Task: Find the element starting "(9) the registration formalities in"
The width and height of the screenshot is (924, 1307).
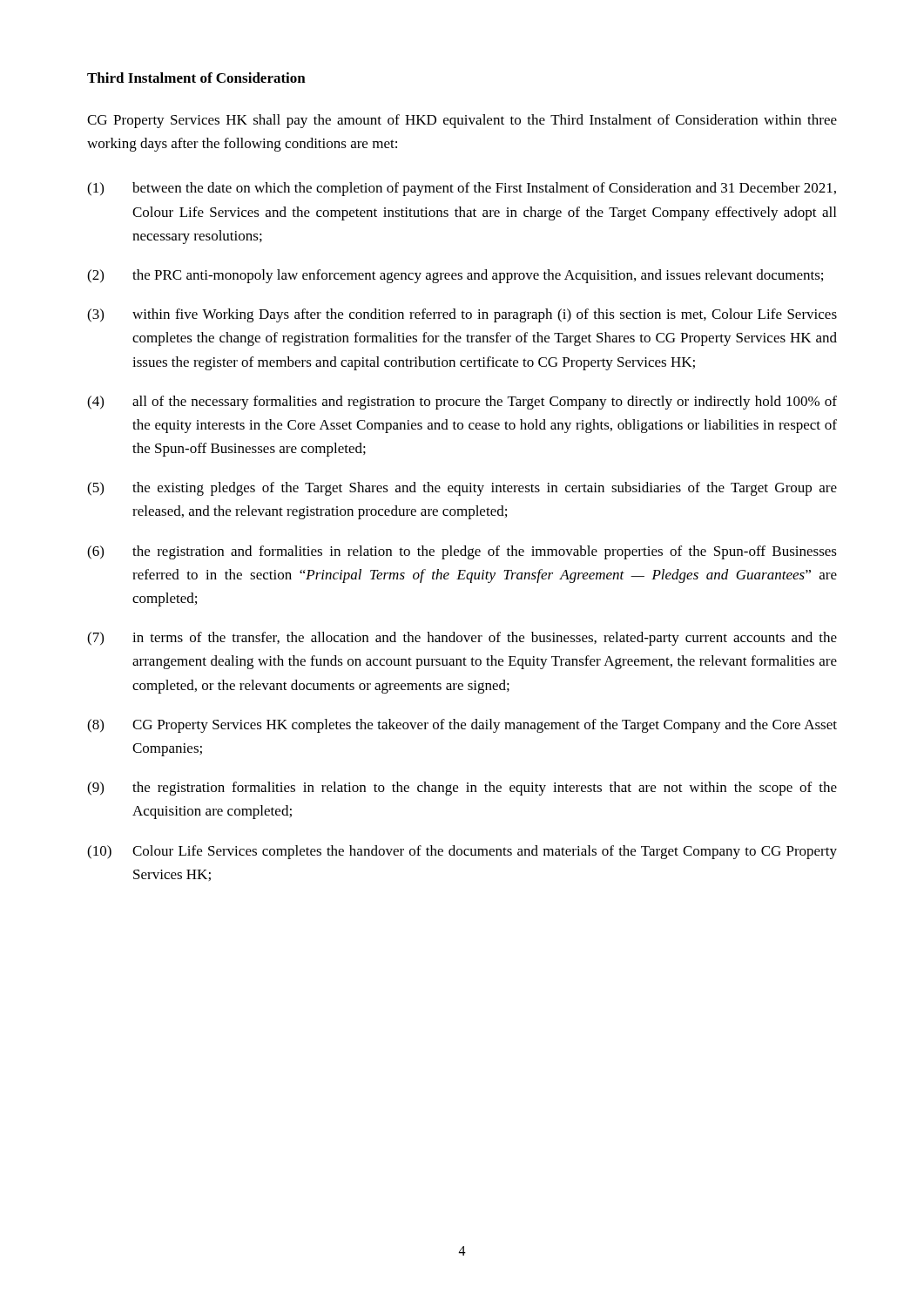Action: point(462,799)
